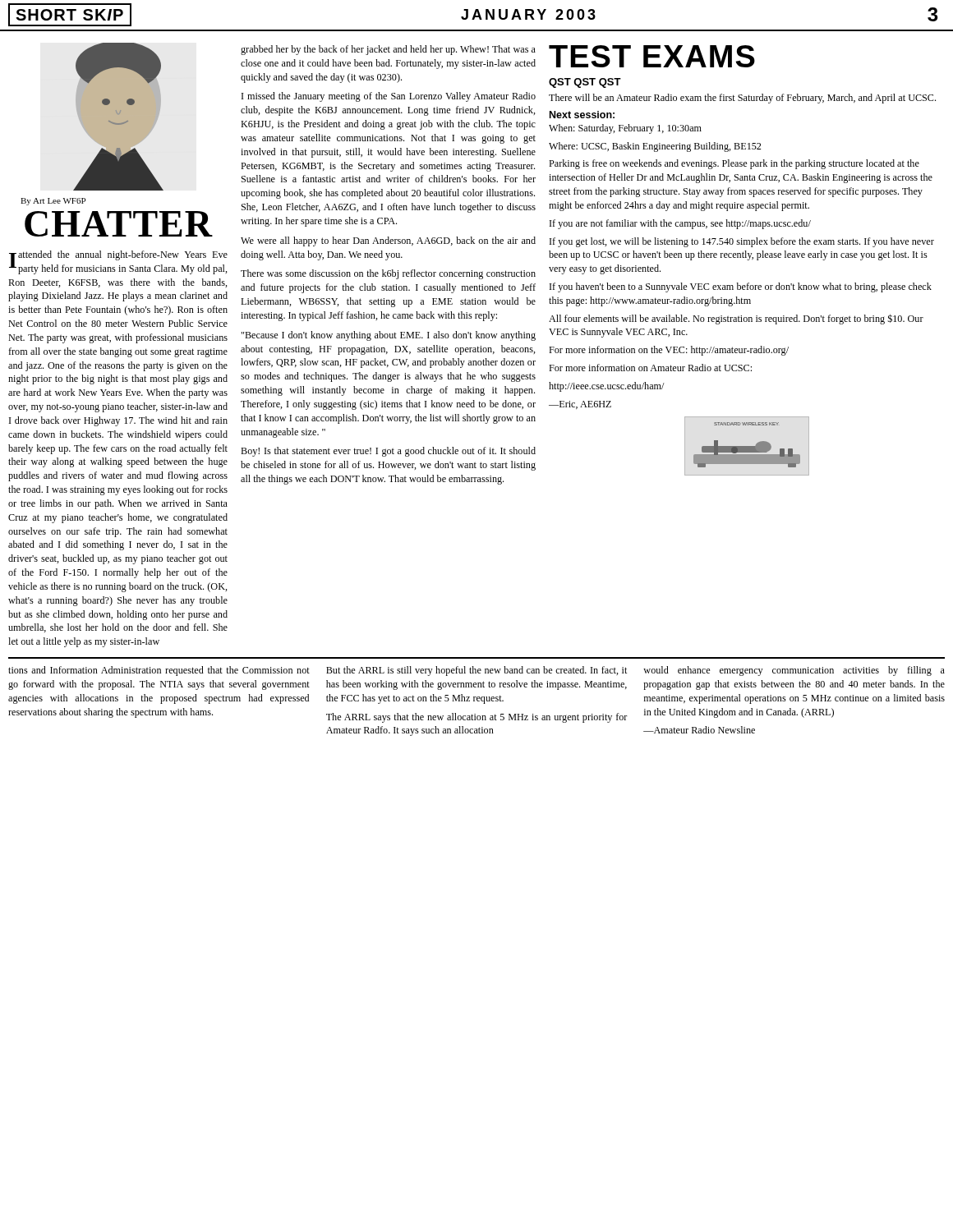Viewport: 953px width, 1232px height.
Task: Locate the block starting "would enhance emergency communication activities"
Action: tap(794, 701)
